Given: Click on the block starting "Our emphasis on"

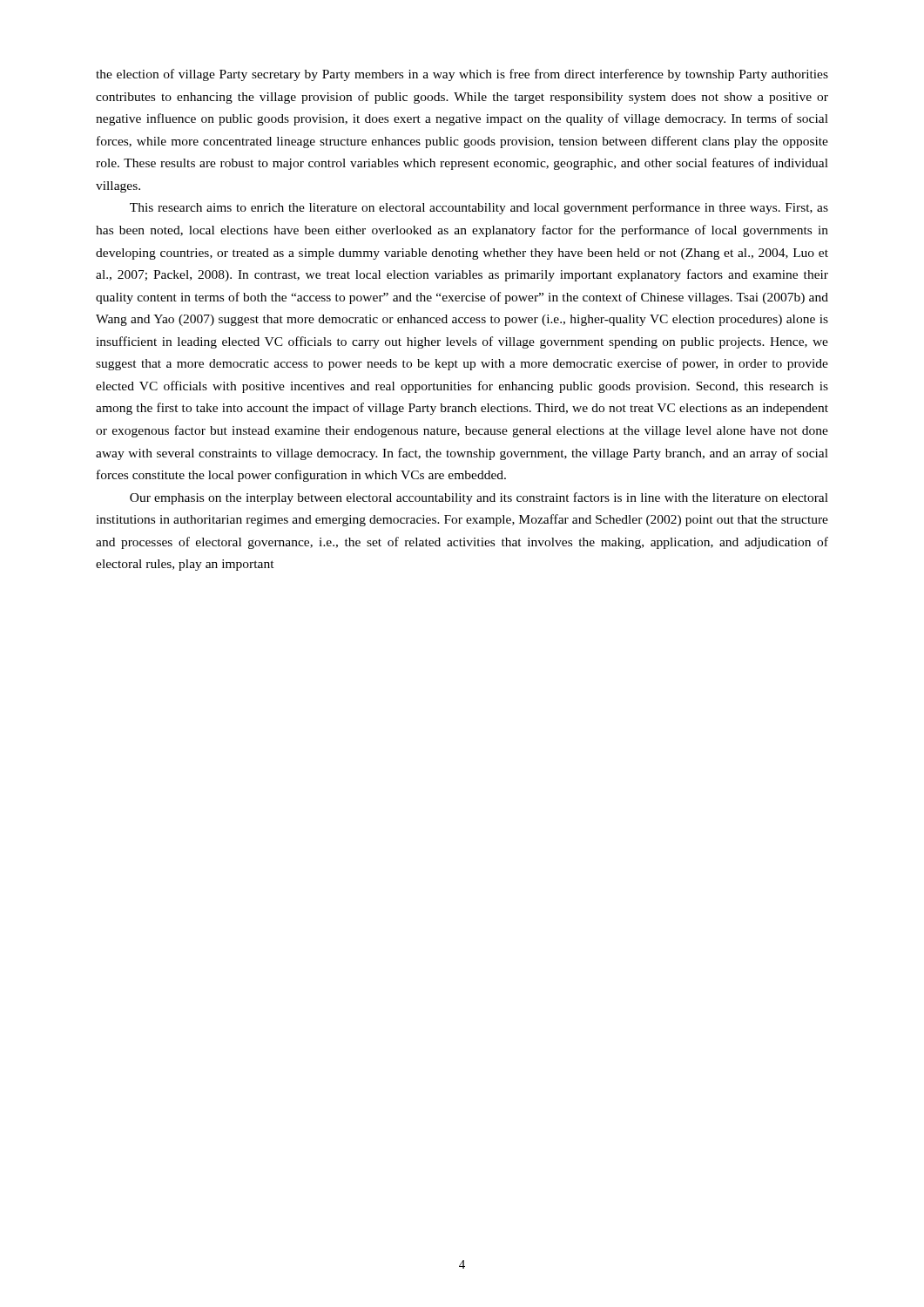Looking at the screenshot, I should [x=462, y=531].
